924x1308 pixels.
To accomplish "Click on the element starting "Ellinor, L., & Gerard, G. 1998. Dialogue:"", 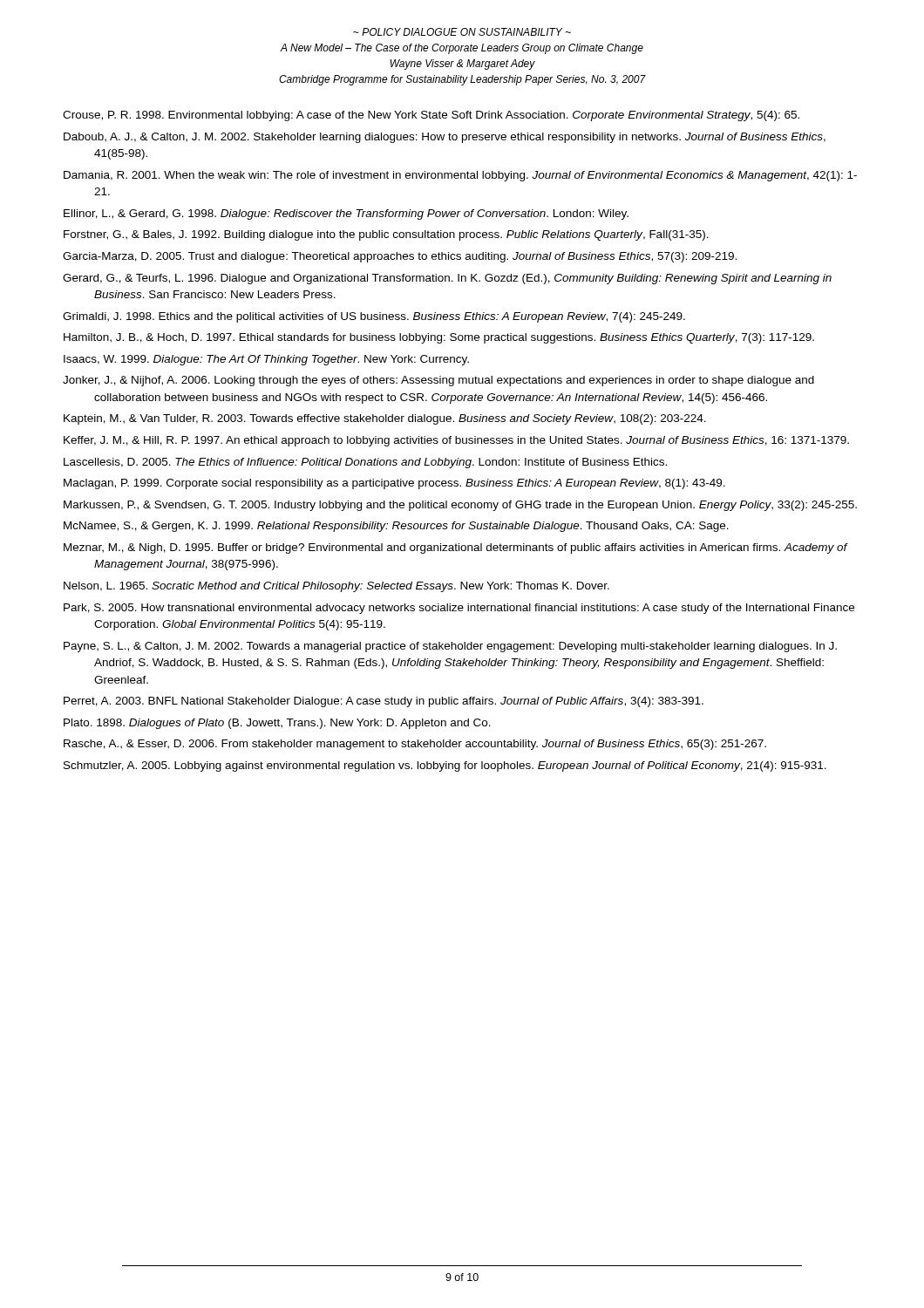I will click(x=346, y=213).
